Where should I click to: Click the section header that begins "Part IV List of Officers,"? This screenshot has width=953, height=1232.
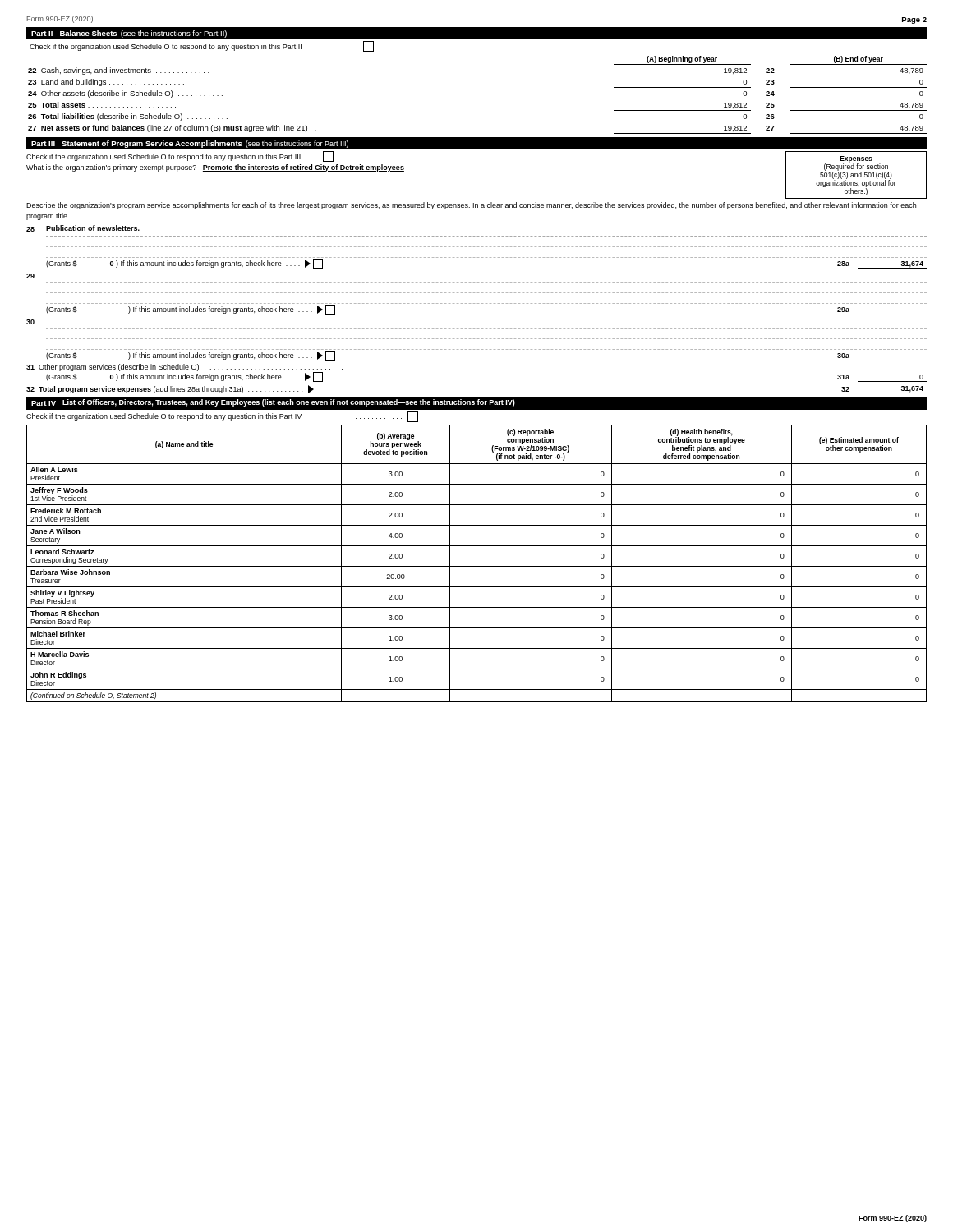273,403
